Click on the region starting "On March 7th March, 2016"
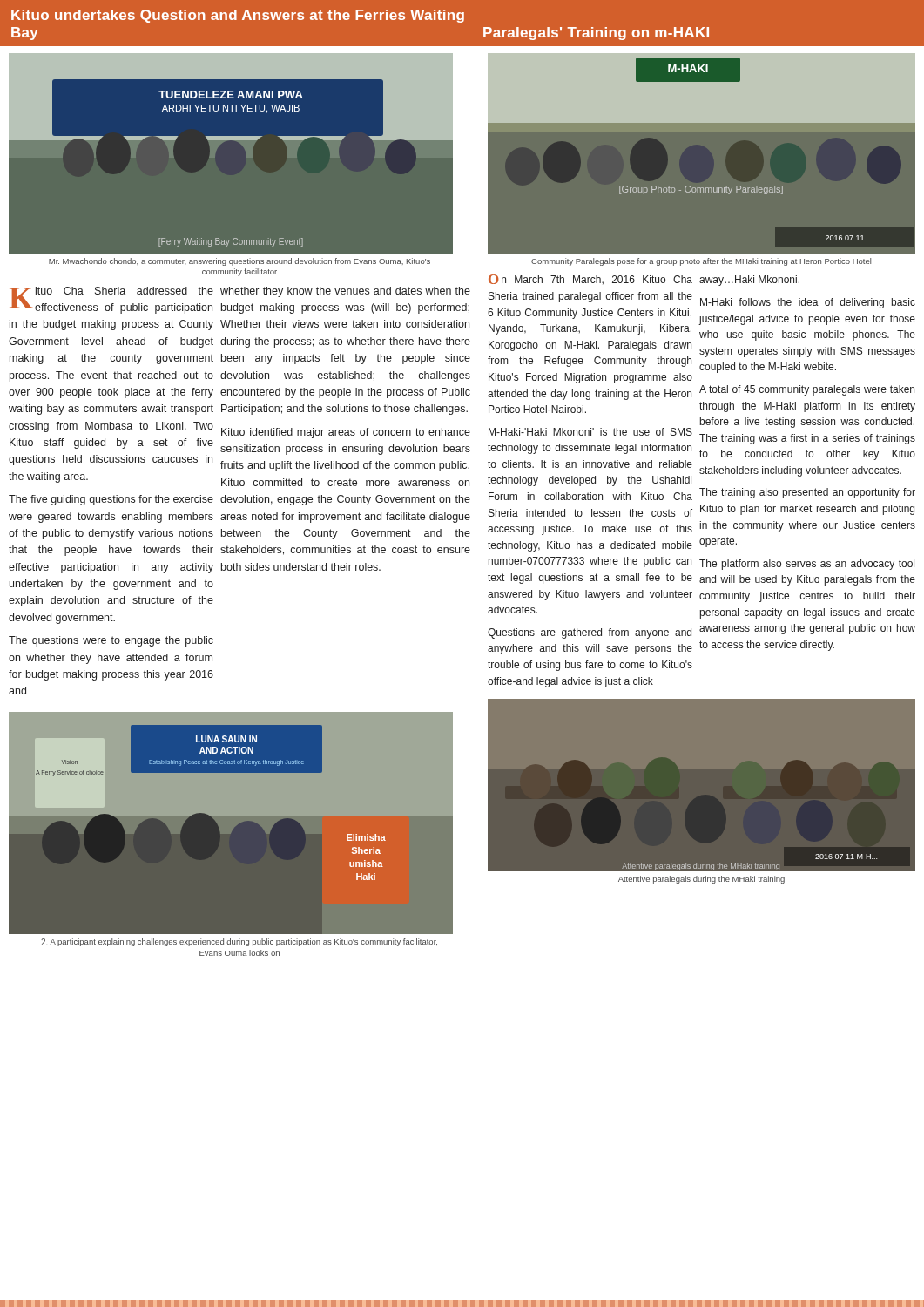This screenshot has width=924, height=1307. coord(590,481)
